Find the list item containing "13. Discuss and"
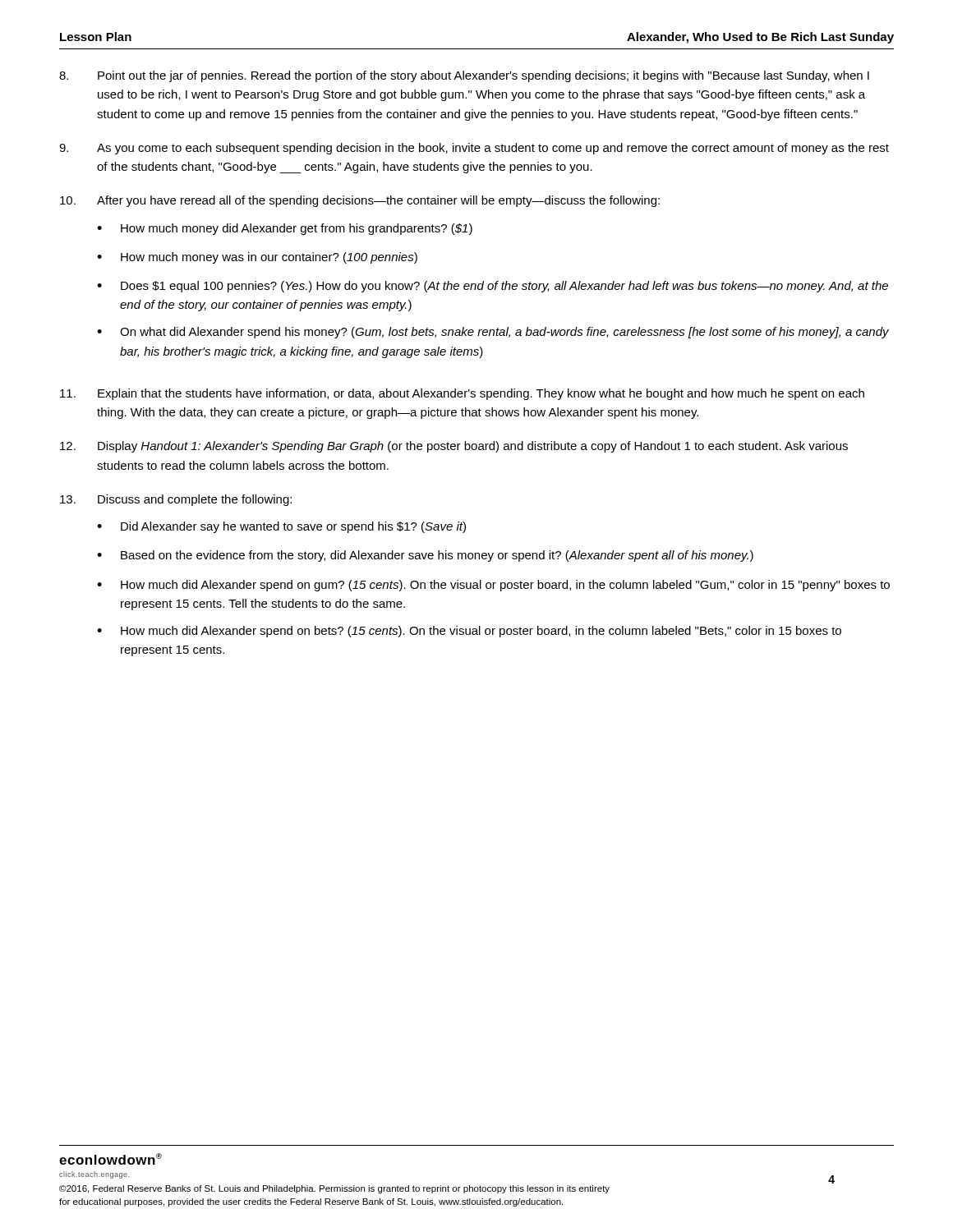 tap(476, 578)
